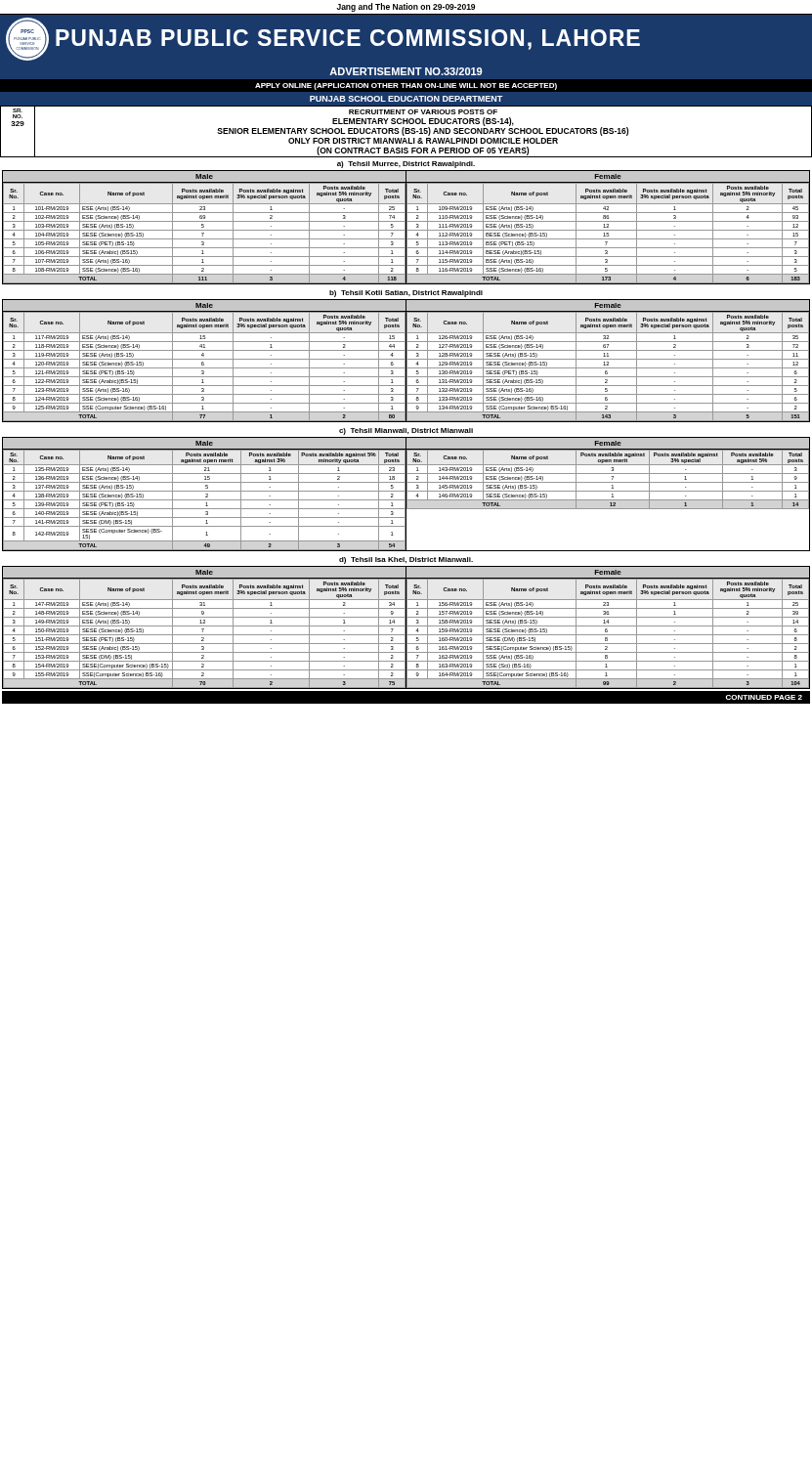Locate the section header that says "a) Tehsil Murree, District Rawalpindi."

click(x=406, y=164)
